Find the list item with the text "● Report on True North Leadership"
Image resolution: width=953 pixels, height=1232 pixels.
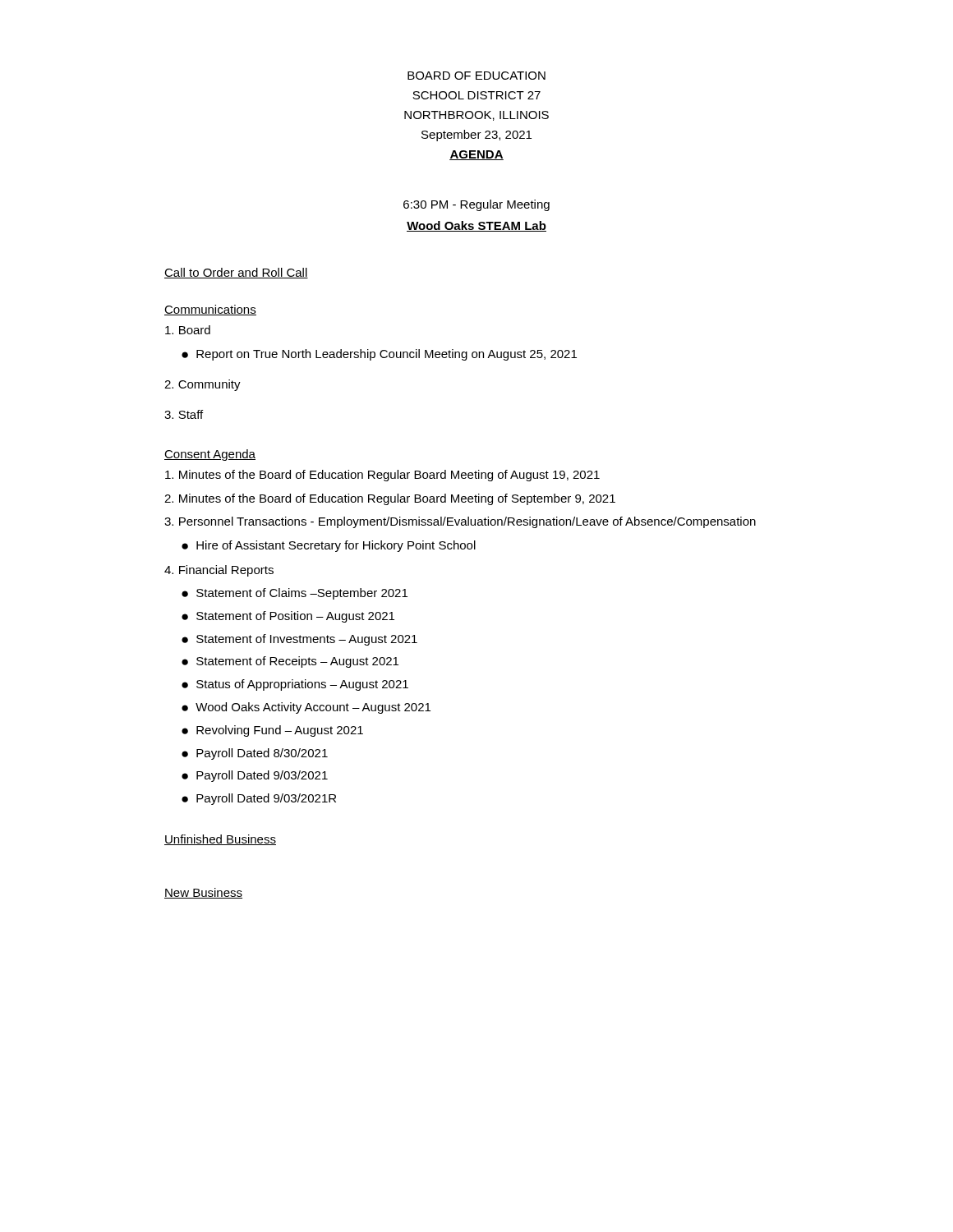pos(379,354)
